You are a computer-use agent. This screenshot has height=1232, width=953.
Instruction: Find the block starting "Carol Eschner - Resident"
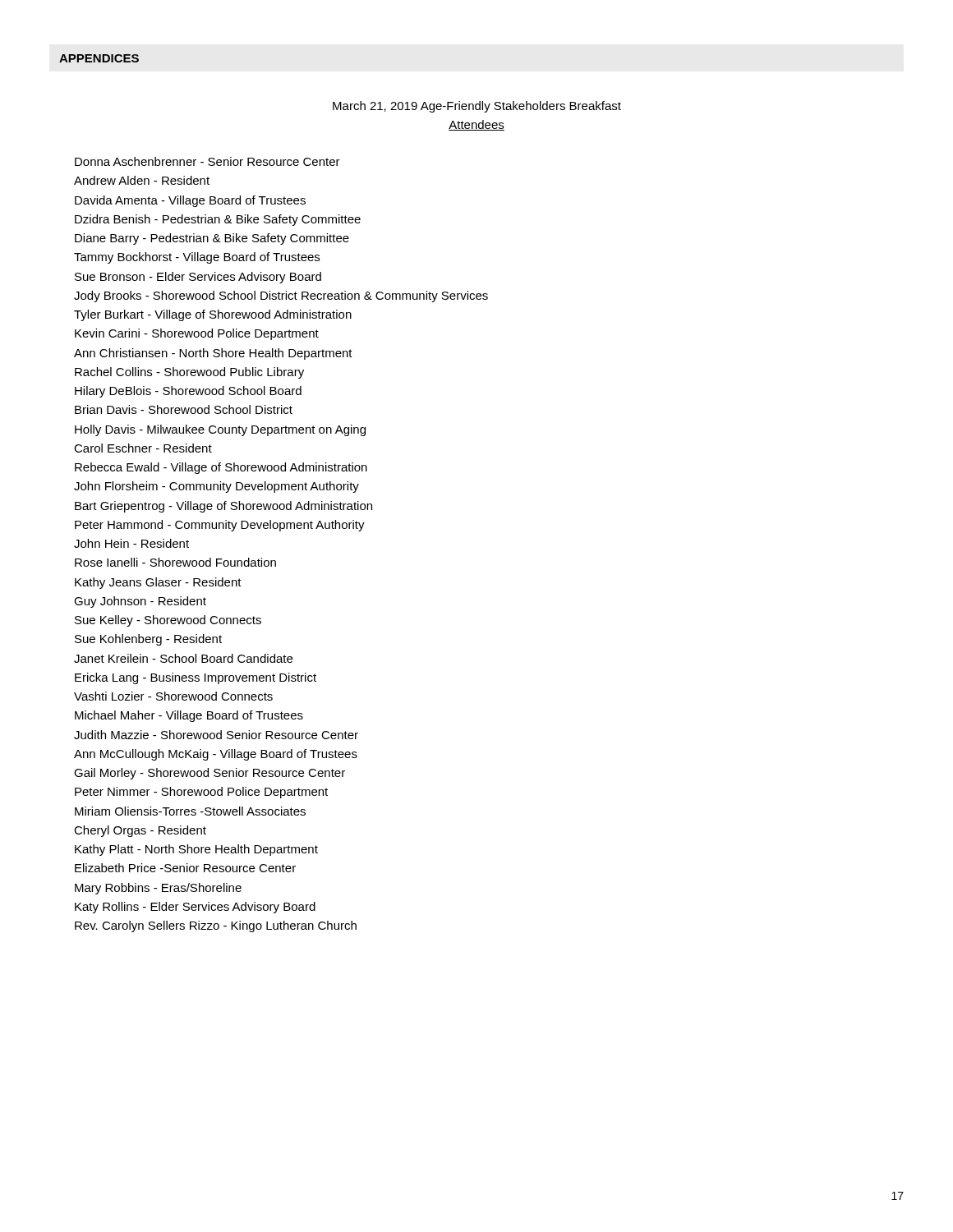tap(143, 448)
